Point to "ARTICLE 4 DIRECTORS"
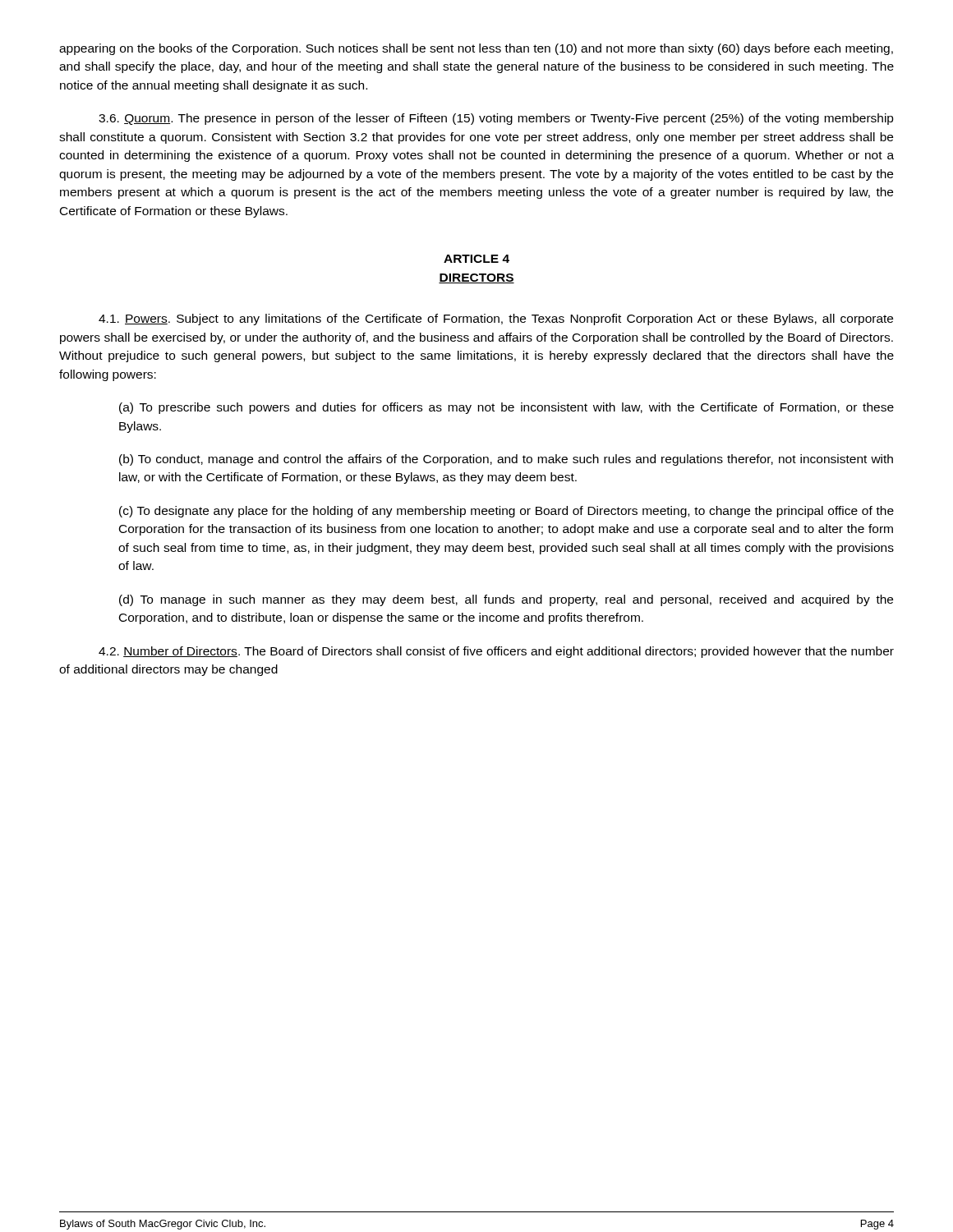Viewport: 953px width, 1232px height. [476, 268]
